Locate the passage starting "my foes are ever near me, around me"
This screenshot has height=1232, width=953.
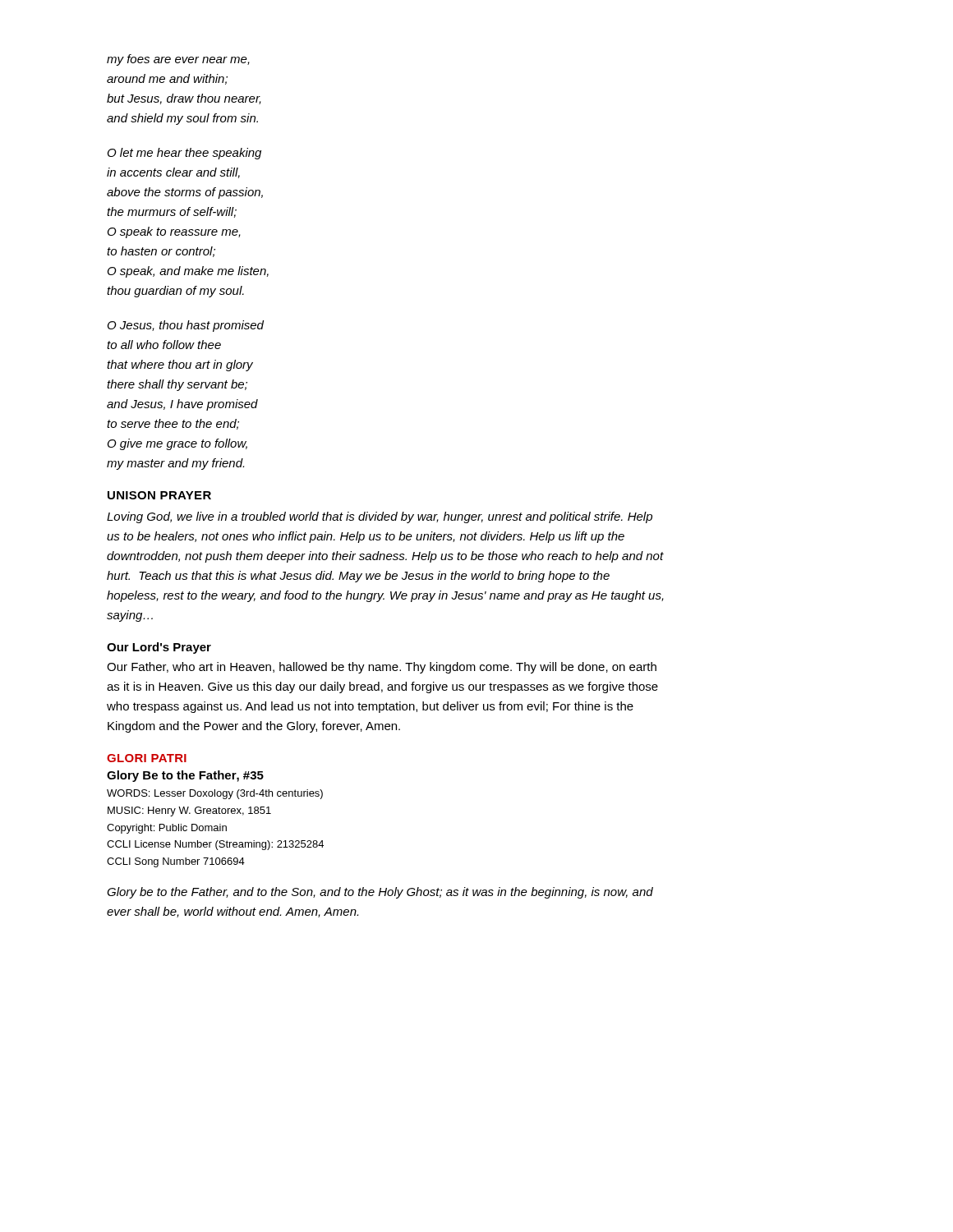coord(185,88)
